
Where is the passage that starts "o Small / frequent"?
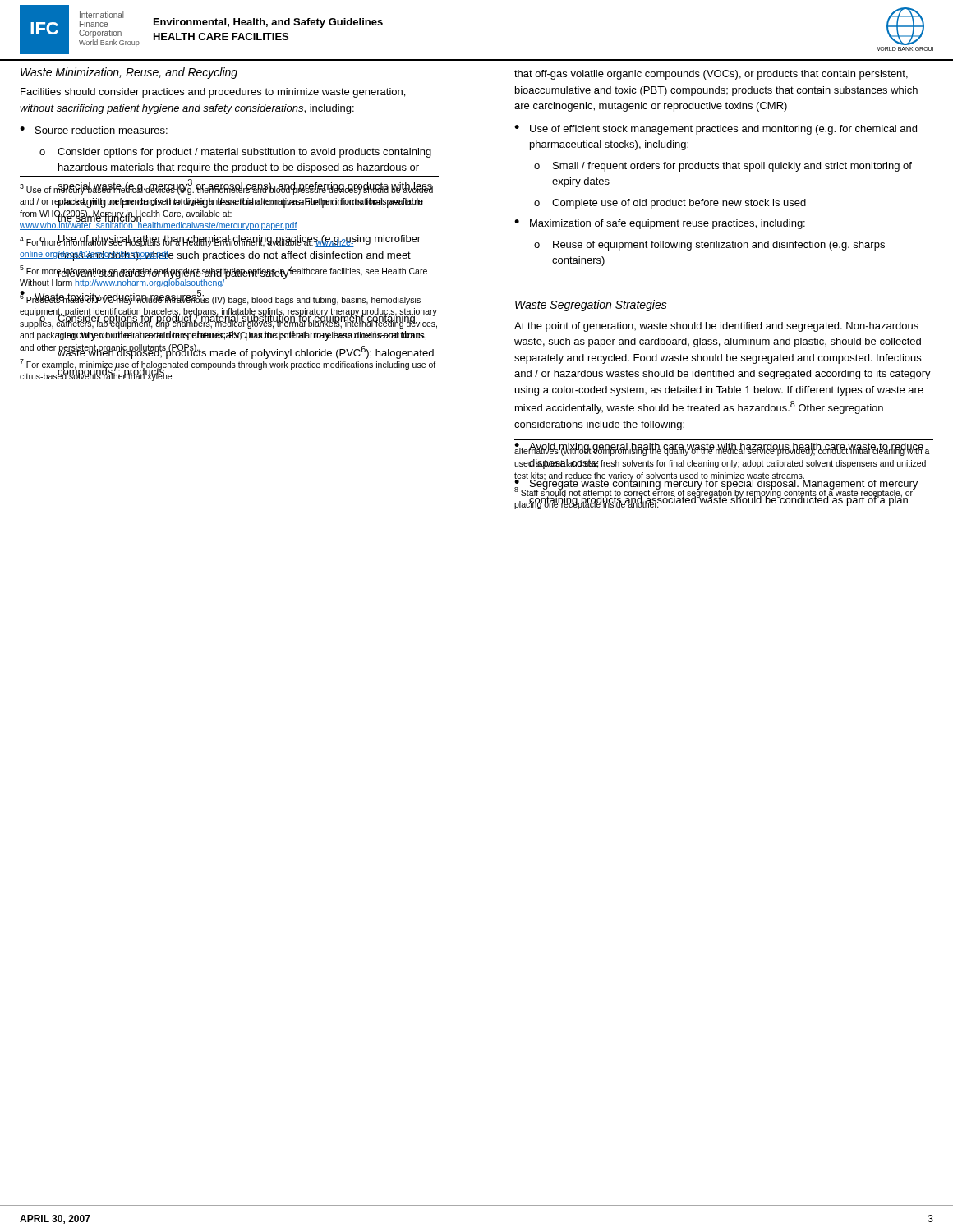(x=732, y=173)
